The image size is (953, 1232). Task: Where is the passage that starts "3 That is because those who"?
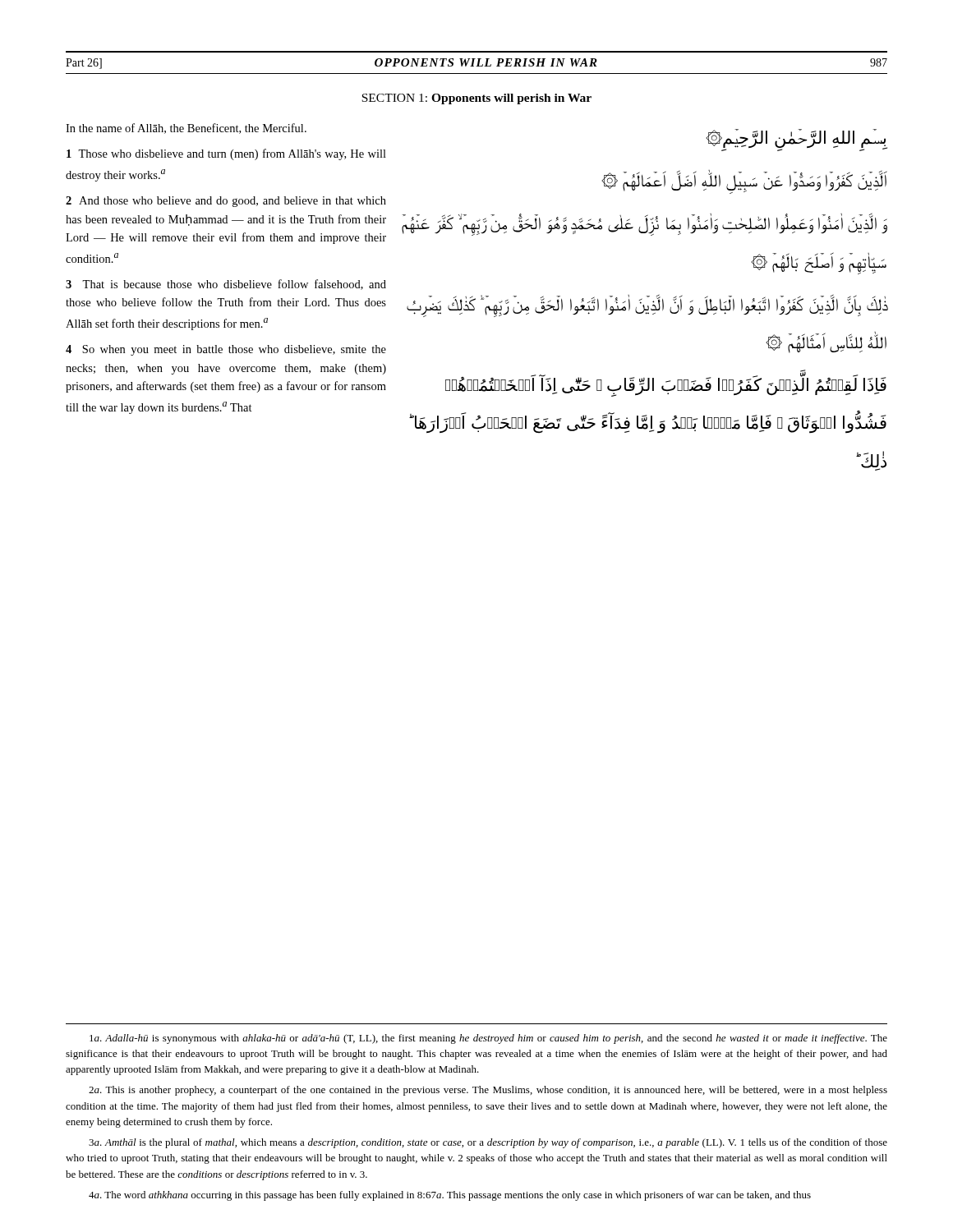(226, 304)
